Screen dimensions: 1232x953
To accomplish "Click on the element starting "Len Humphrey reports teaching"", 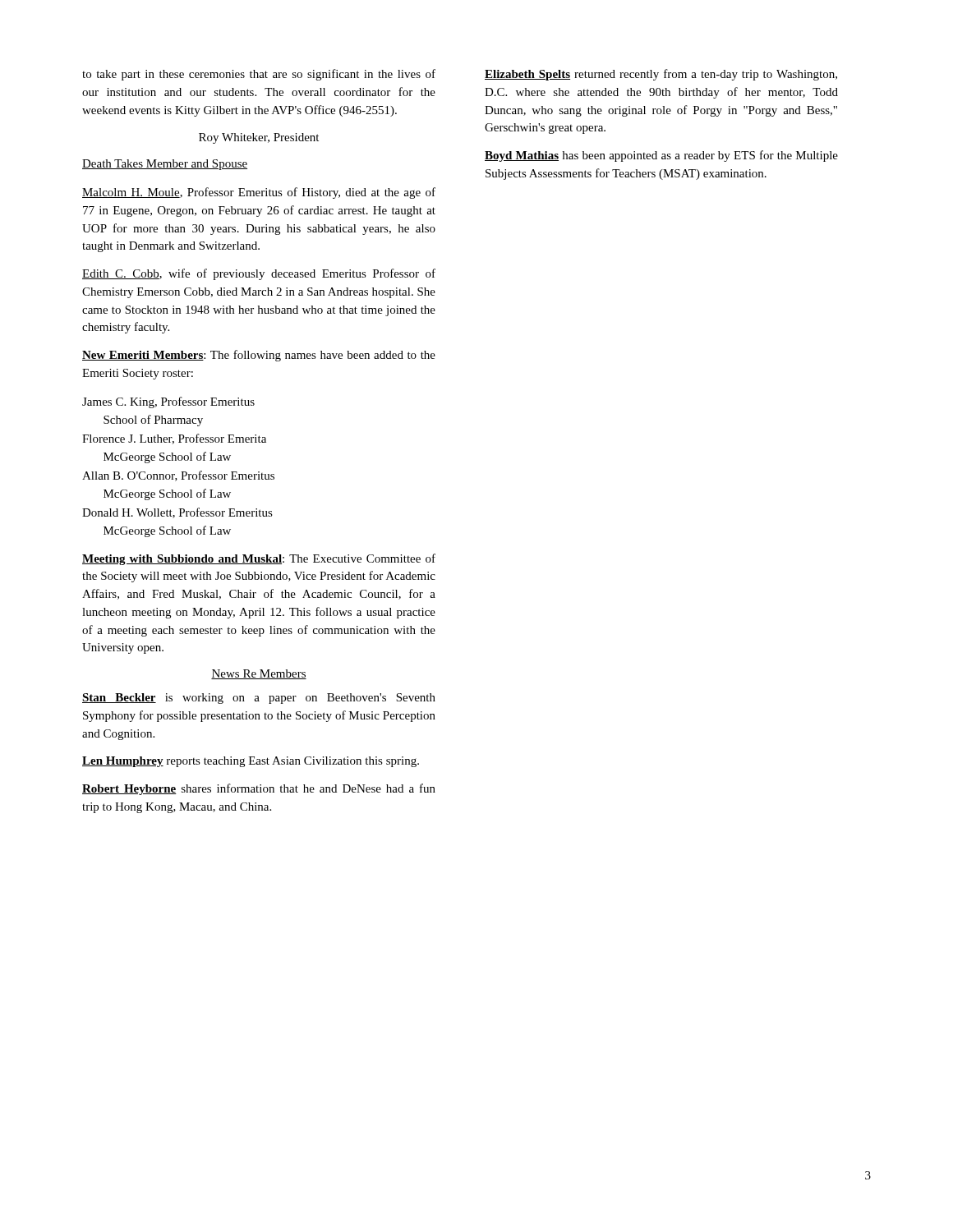I will click(x=251, y=761).
